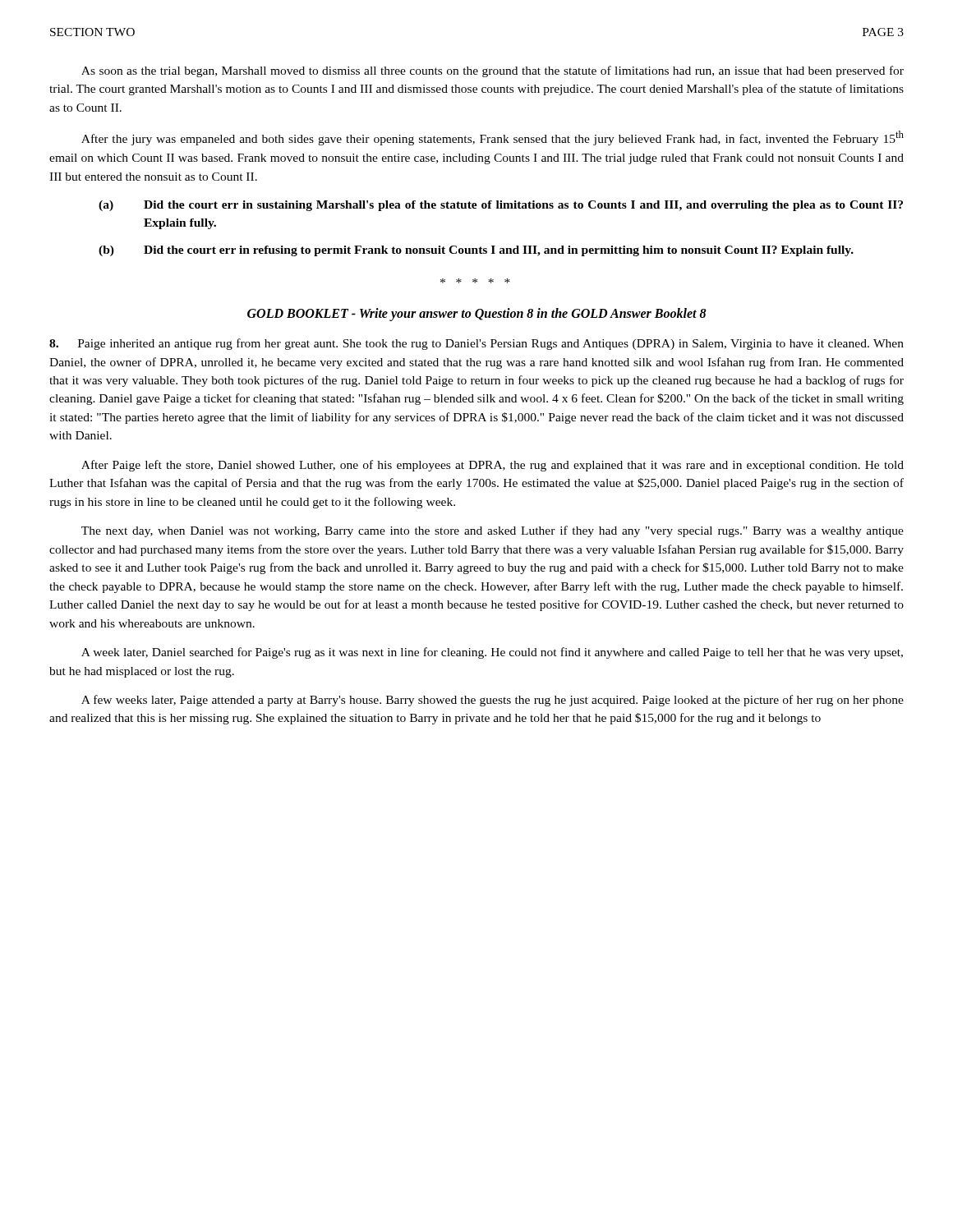Find the block on this page that starts "A week later, Daniel searched for"
The width and height of the screenshot is (953, 1232).
point(476,662)
